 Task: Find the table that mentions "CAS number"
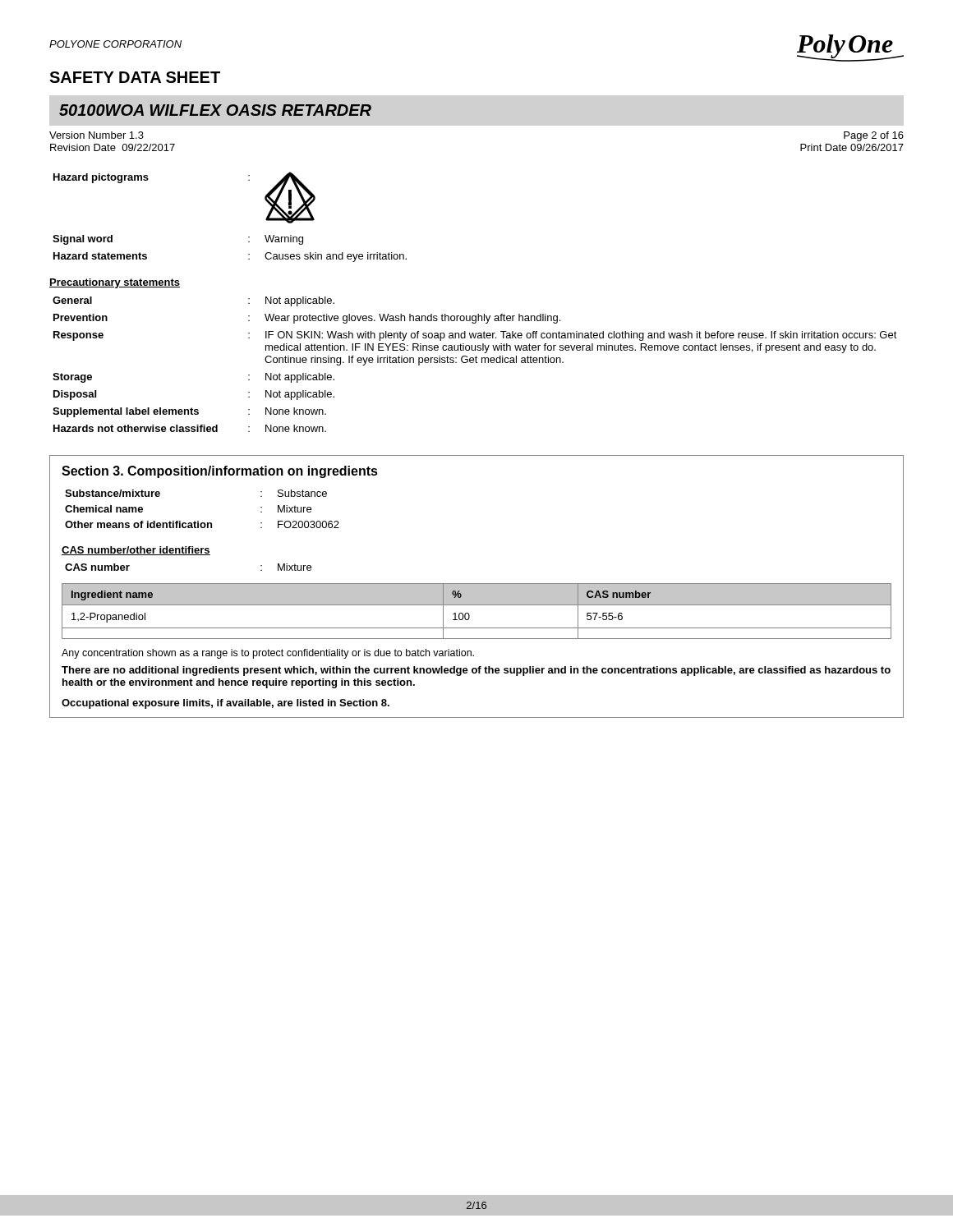[x=476, y=611]
